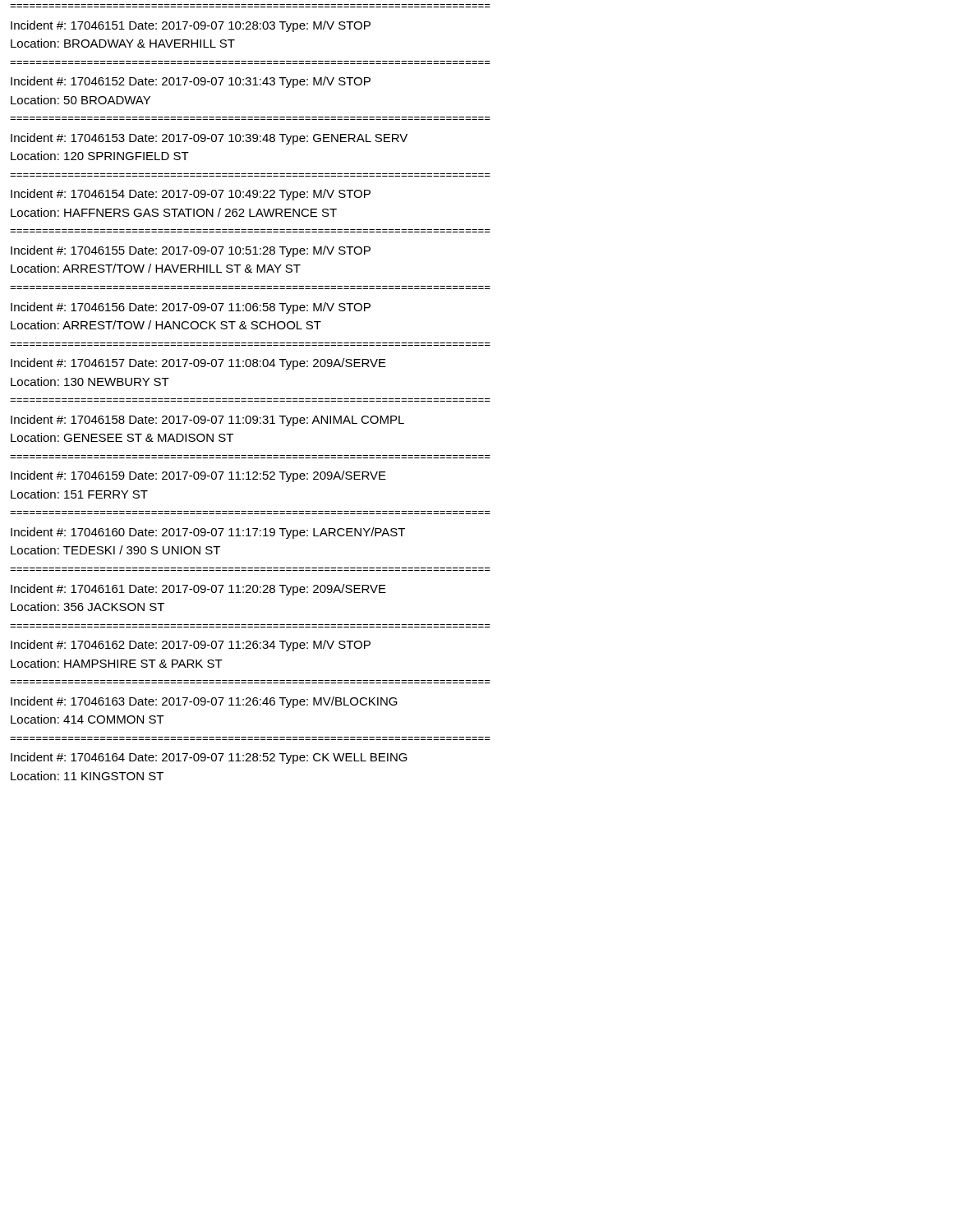Locate the list item containing "Incident #: 17046163 Date: 2017-09-07 11:26:46 Type: MV/BLOCKINGLocation:"
This screenshot has width=953, height=1232.
point(204,702)
